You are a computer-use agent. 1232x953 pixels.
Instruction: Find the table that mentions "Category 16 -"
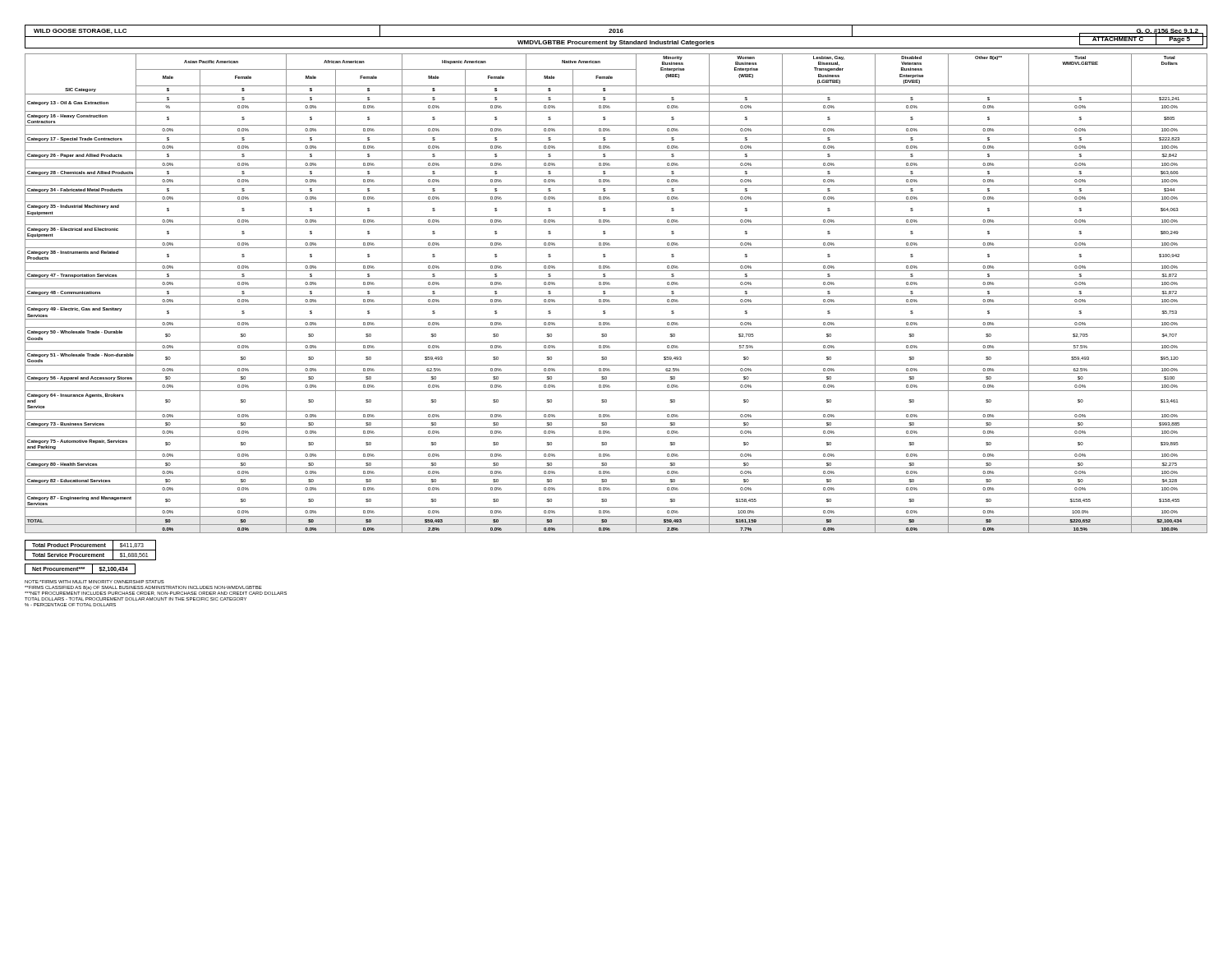coord(616,293)
